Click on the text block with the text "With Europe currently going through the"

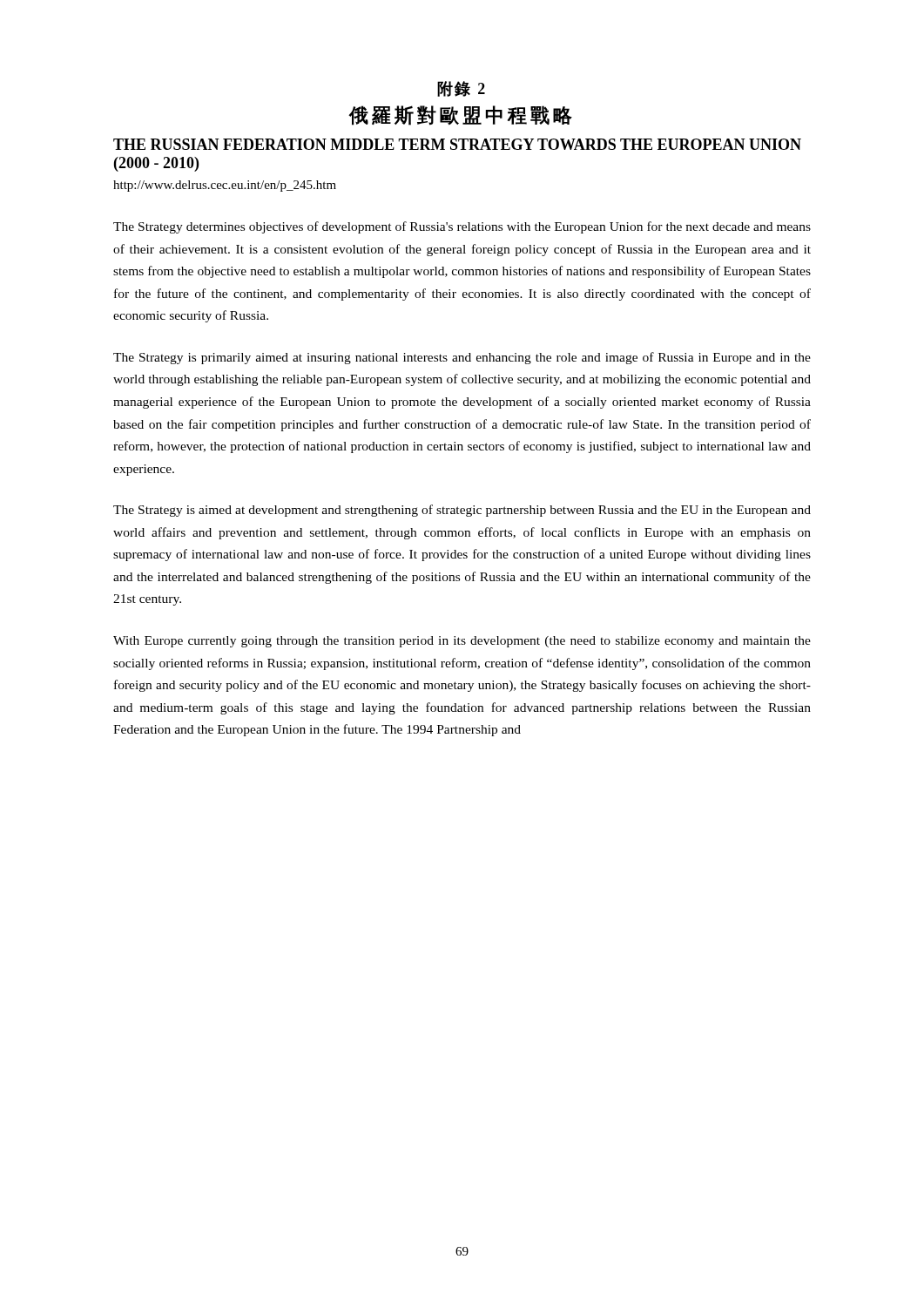click(462, 685)
